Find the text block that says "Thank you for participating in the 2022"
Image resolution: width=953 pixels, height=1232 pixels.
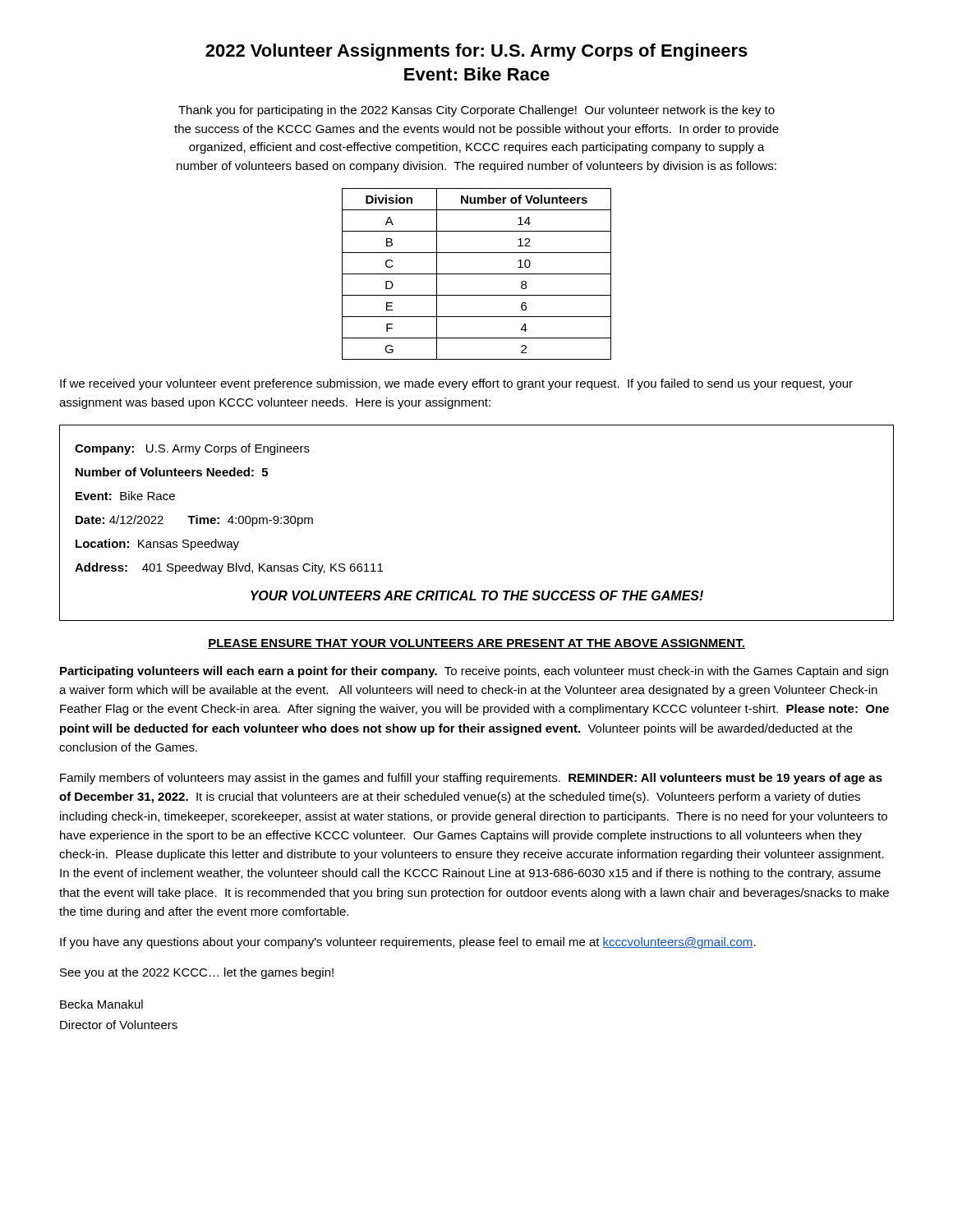[x=476, y=138]
